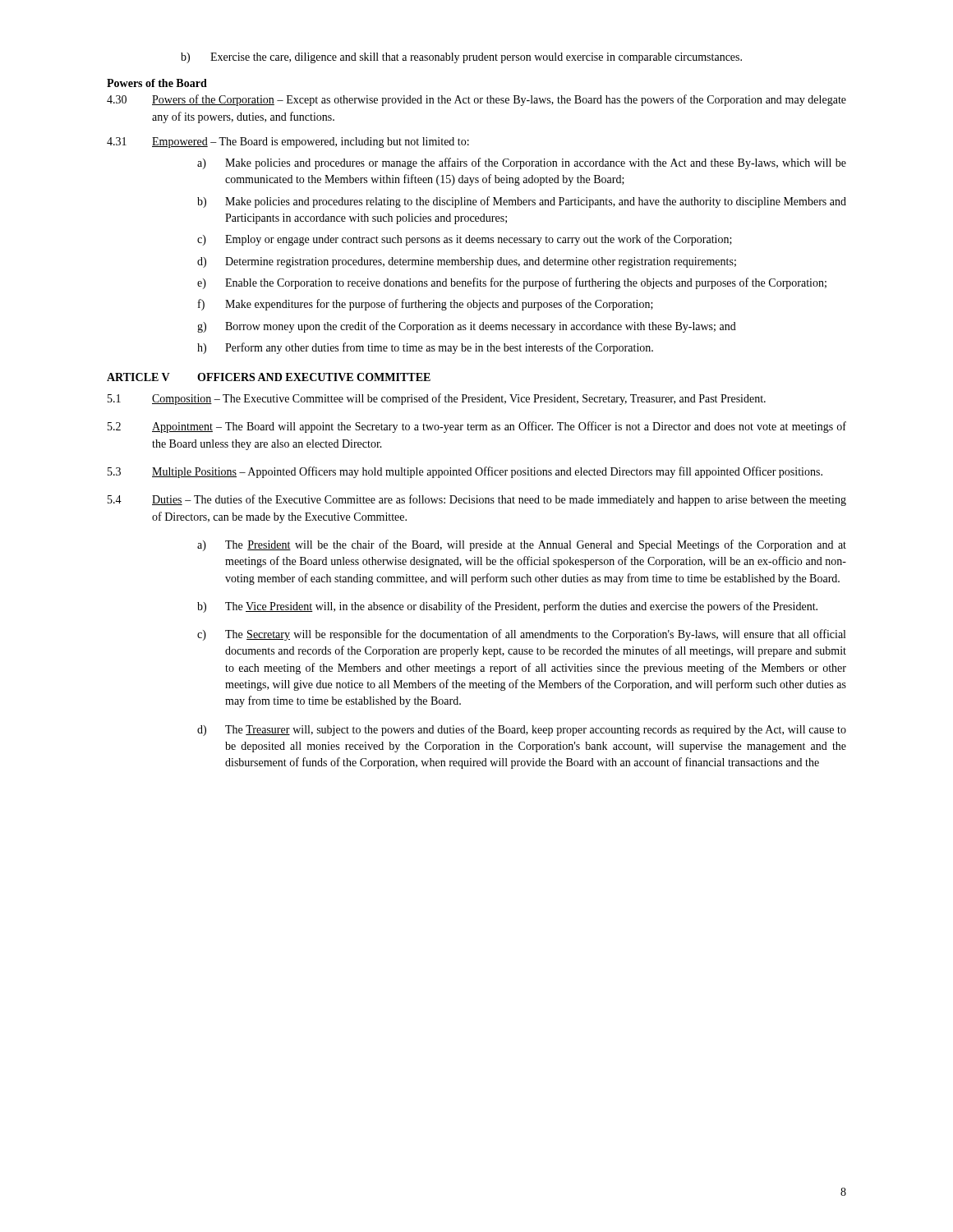Image resolution: width=953 pixels, height=1232 pixels.
Task: Find the block on this page that starts "a) The President will be the chair of"
Action: [x=522, y=562]
